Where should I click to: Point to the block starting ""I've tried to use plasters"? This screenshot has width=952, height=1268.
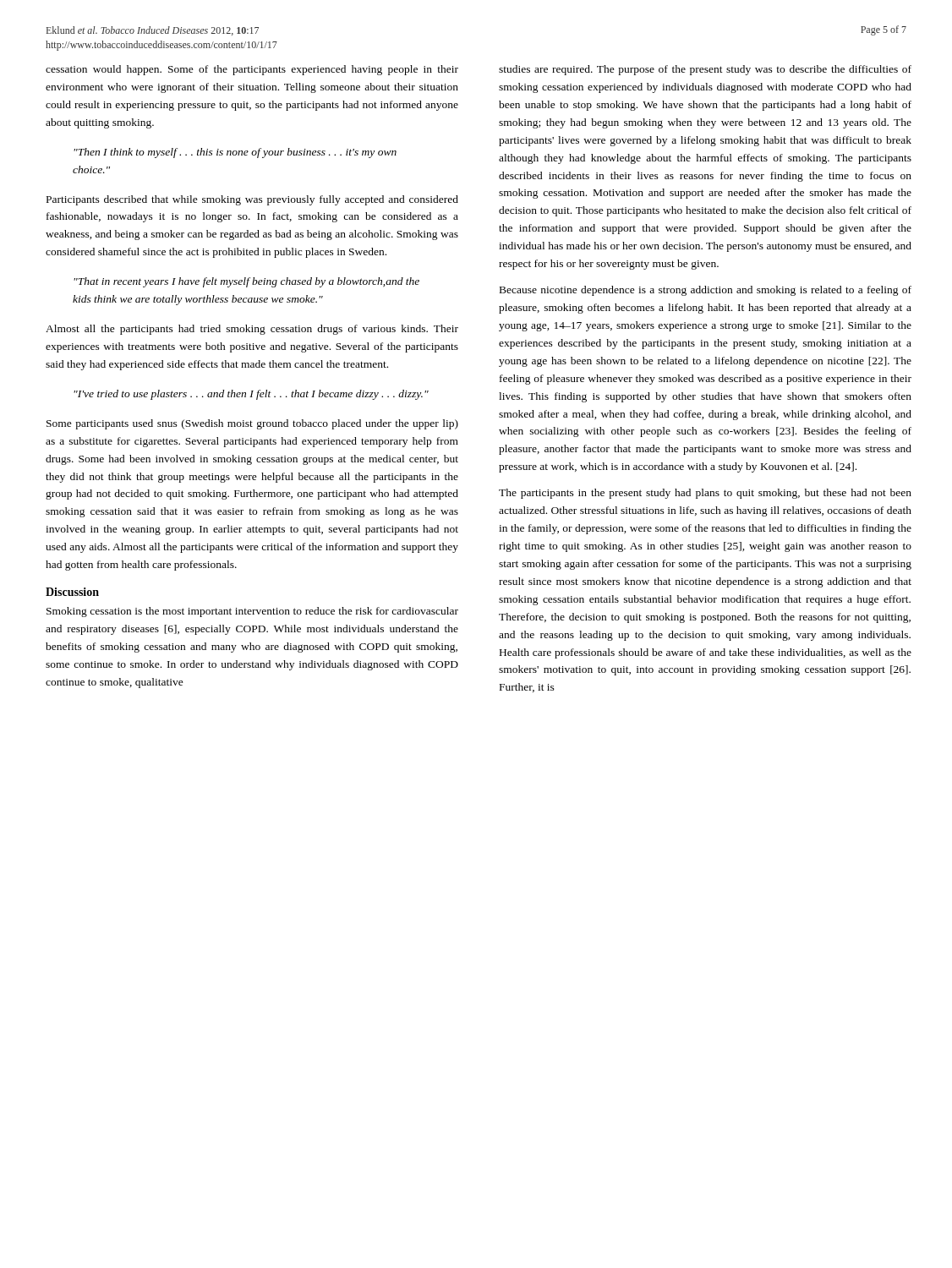pyautogui.click(x=251, y=393)
